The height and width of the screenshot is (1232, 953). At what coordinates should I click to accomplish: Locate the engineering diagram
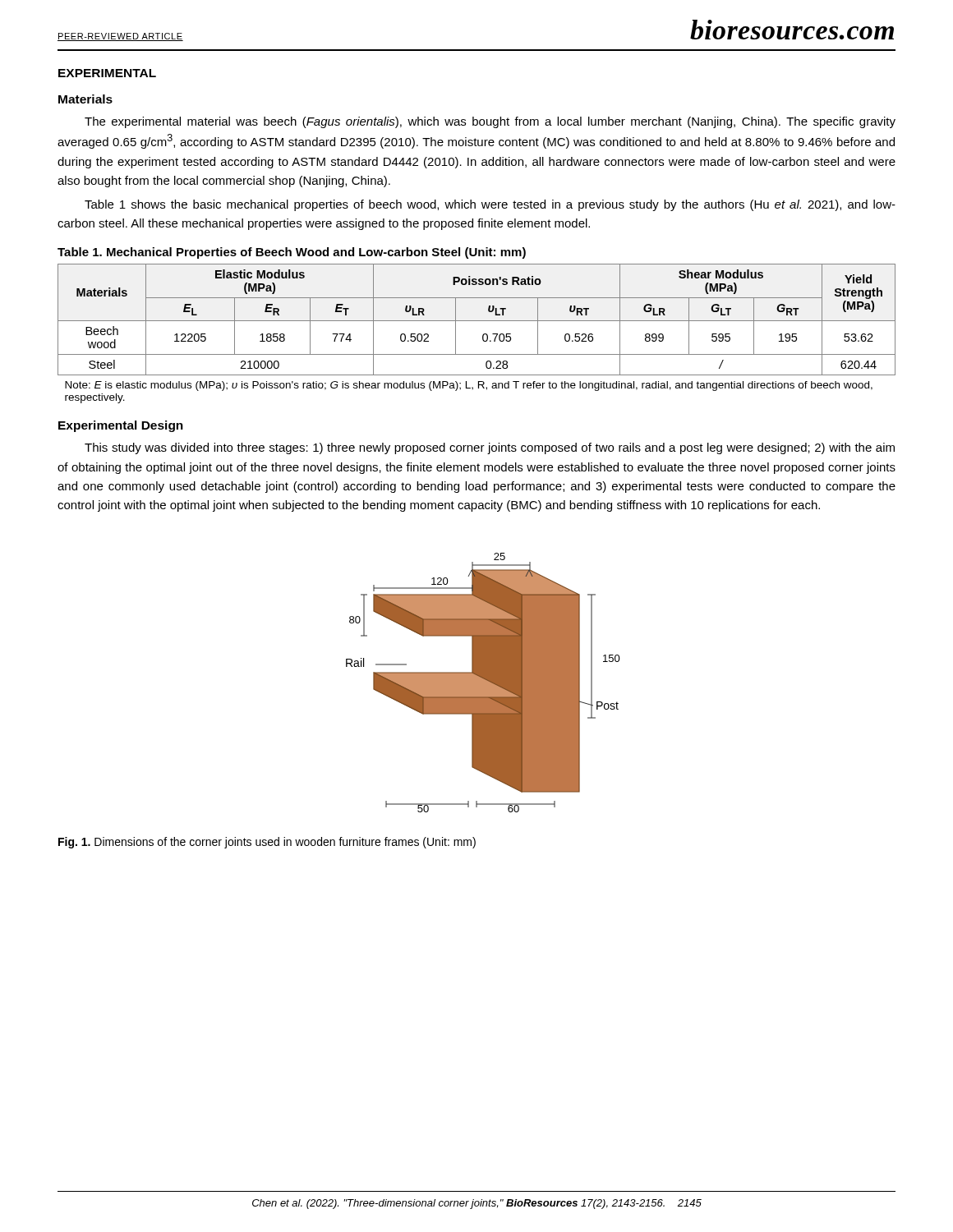pos(476,678)
